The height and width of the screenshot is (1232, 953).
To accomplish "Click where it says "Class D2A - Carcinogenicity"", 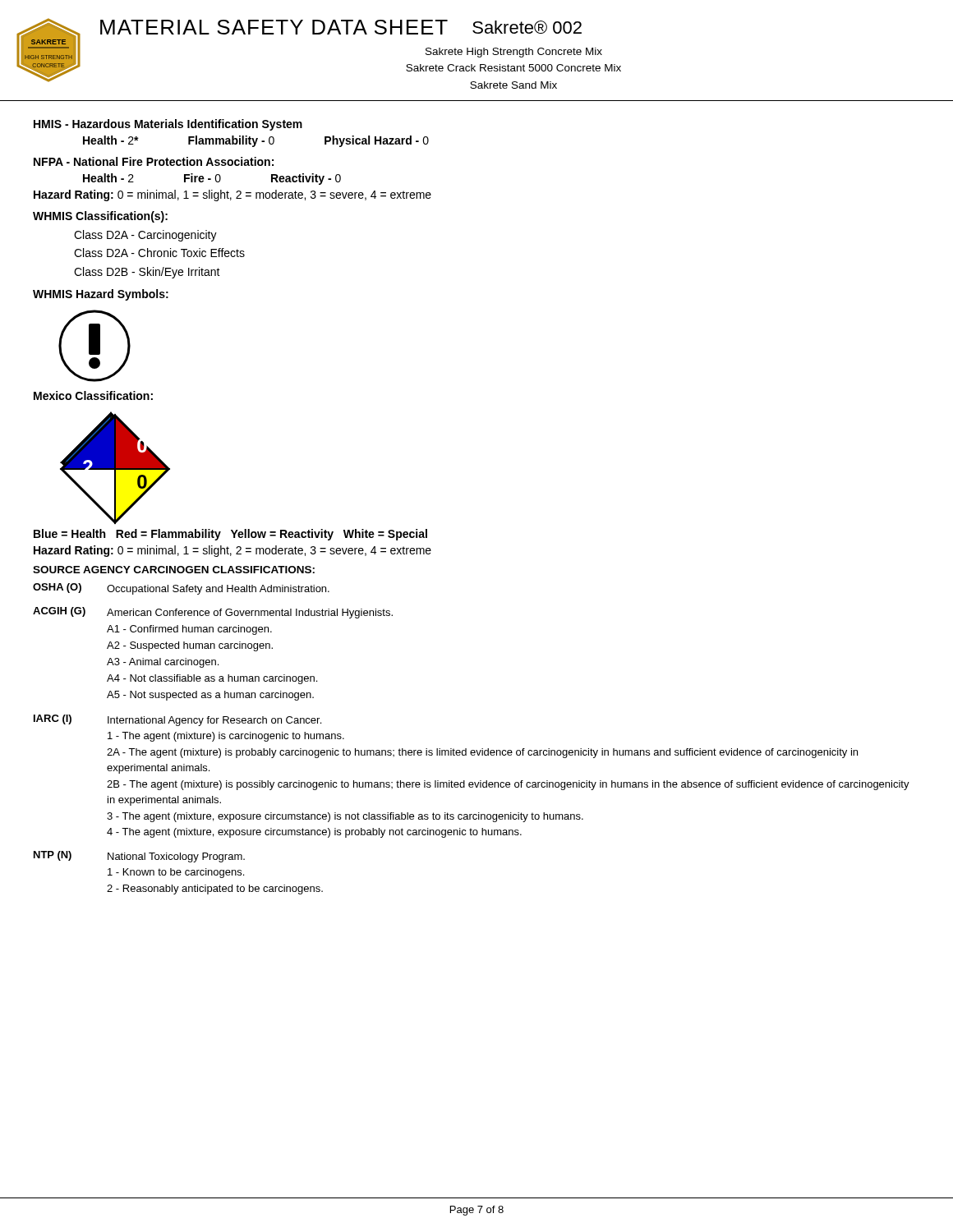I will pyautogui.click(x=145, y=235).
